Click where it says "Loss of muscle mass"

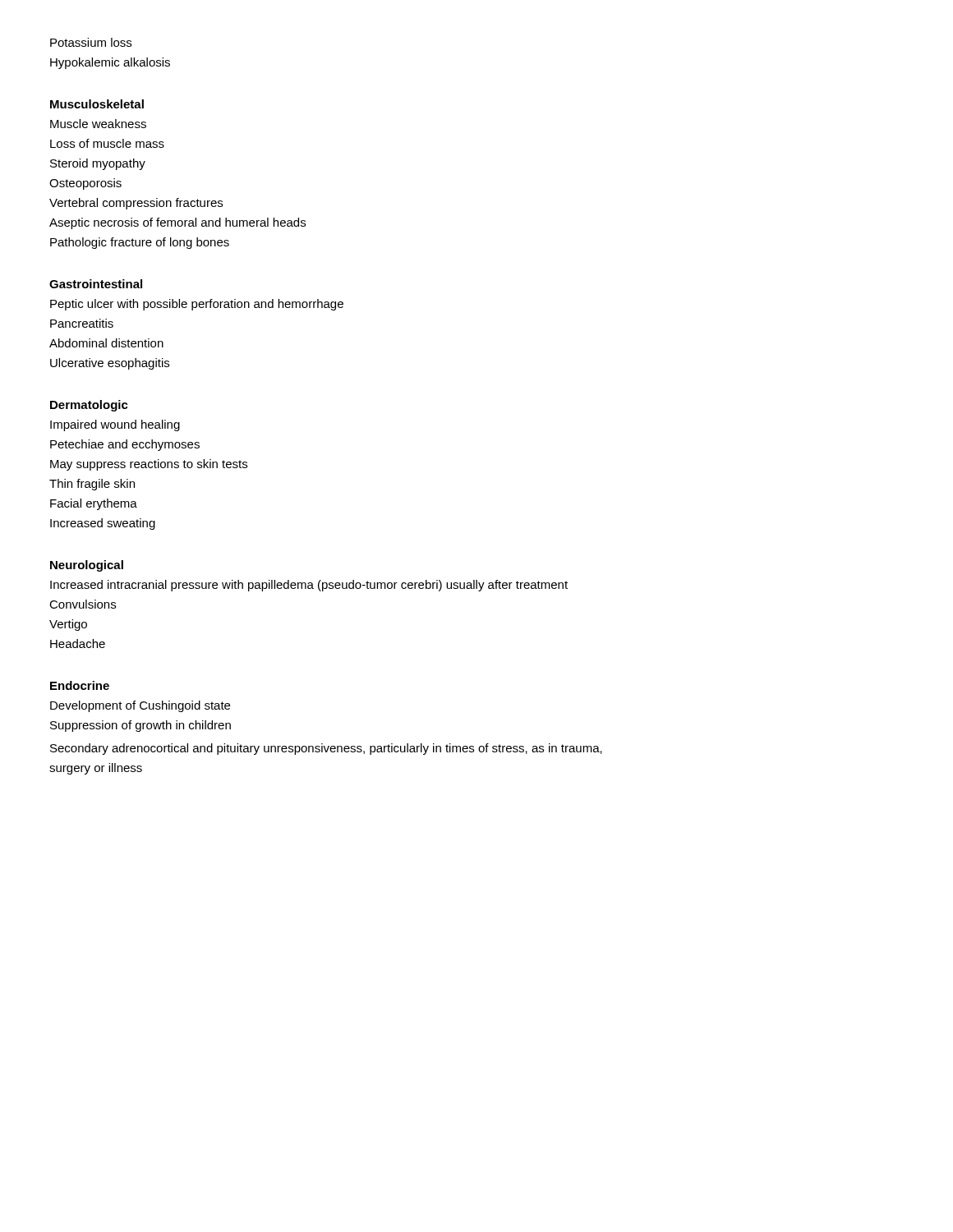(x=107, y=143)
